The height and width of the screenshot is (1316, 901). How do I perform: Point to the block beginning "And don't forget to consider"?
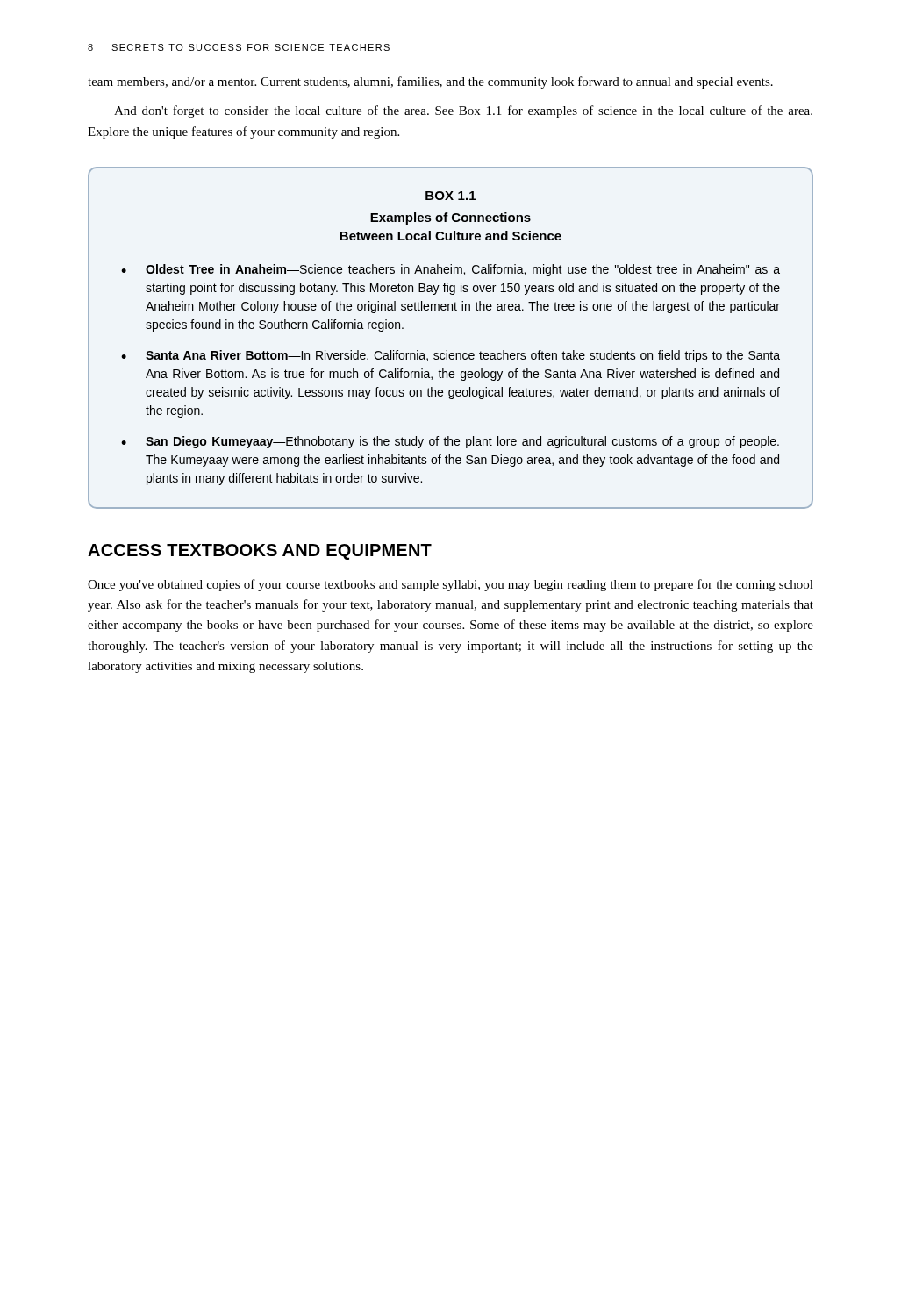[x=450, y=121]
